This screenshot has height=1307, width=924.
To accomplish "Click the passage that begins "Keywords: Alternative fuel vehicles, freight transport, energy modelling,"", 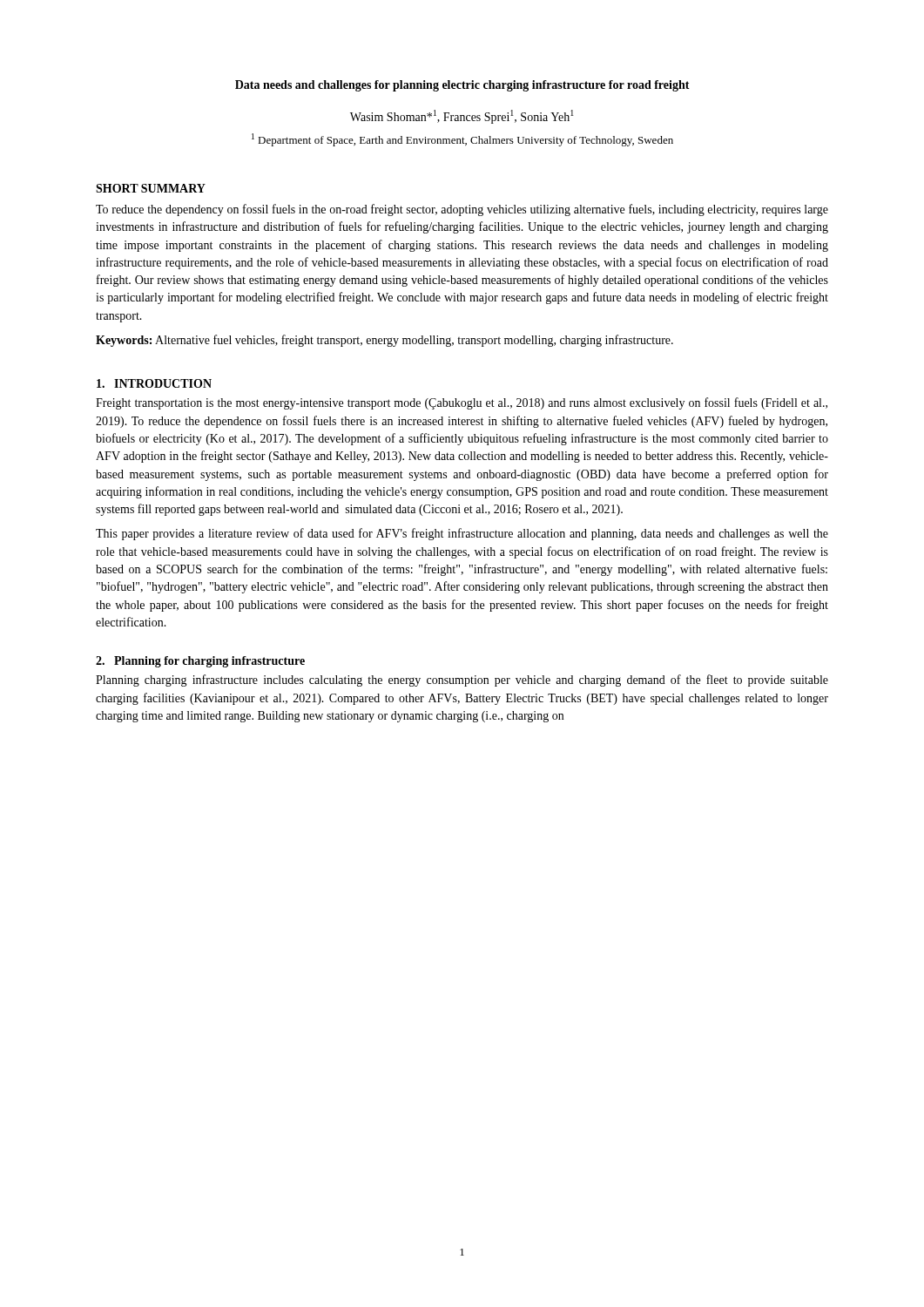I will 385,340.
